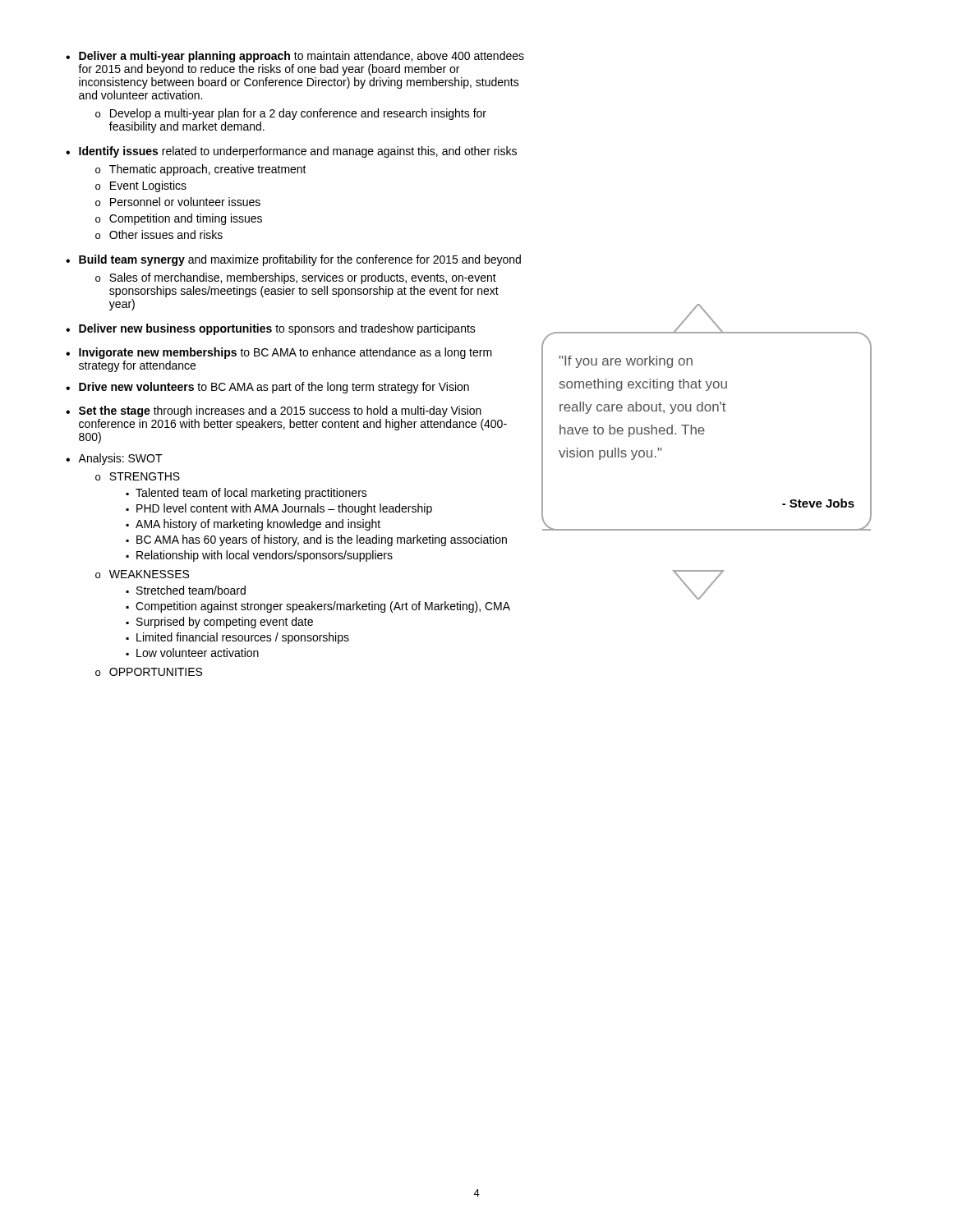Click the illustration
Viewport: 953px width, 1232px height.
pos(711,453)
